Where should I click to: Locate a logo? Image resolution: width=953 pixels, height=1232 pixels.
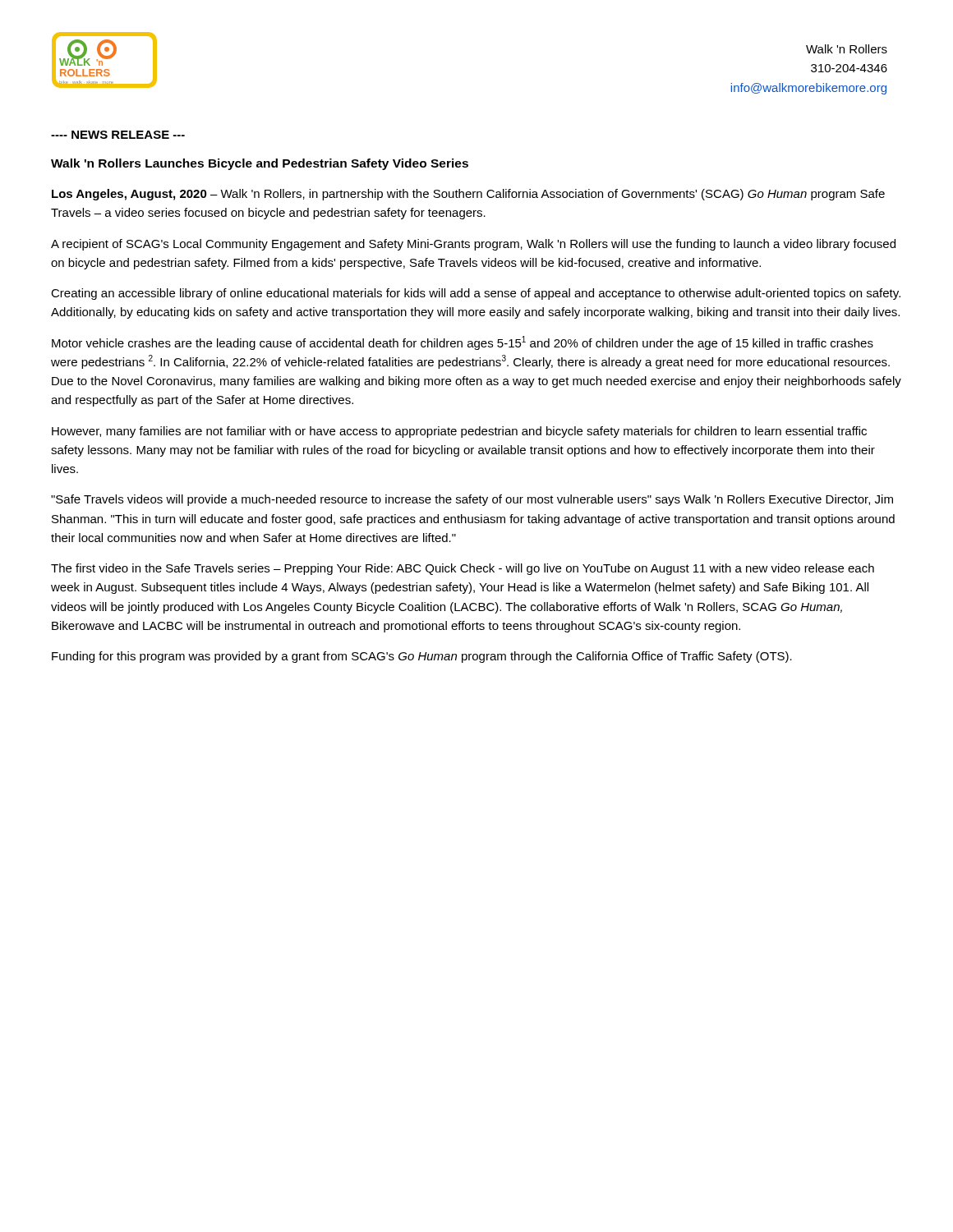[104, 61]
